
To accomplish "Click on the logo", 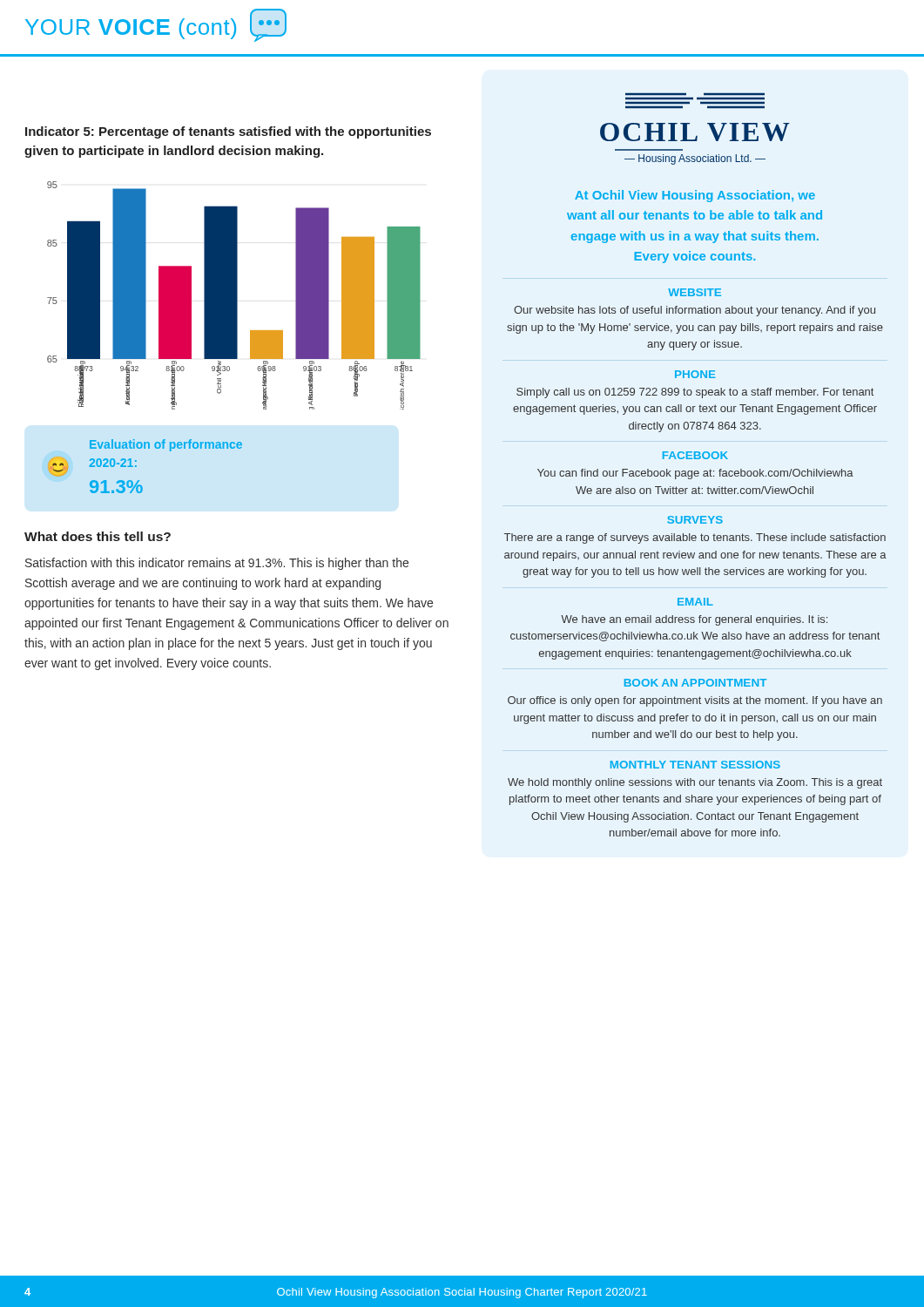I will pos(695,131).
